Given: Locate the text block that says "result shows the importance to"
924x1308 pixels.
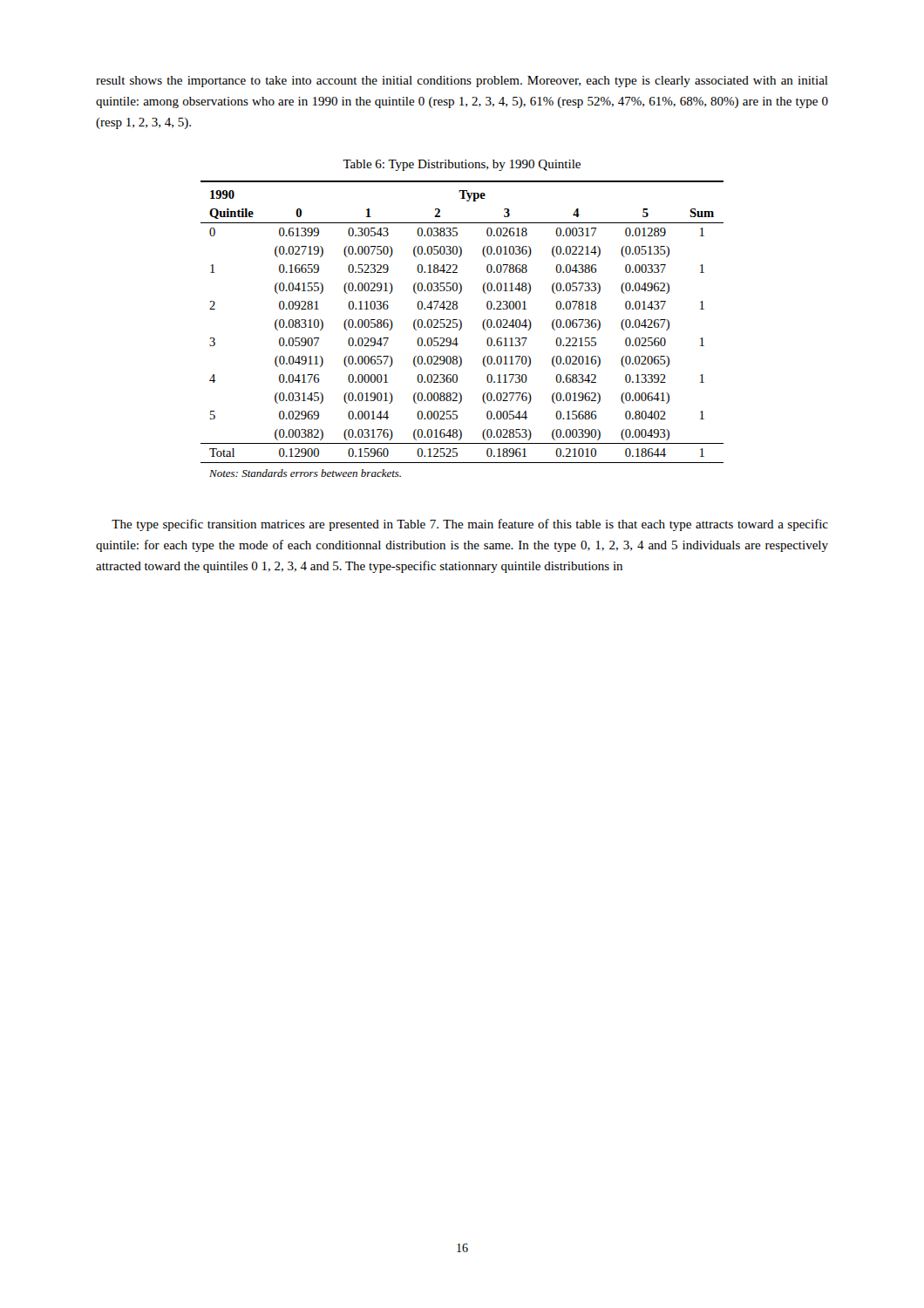Looking at the screenshot, I should tap(462, 101).
